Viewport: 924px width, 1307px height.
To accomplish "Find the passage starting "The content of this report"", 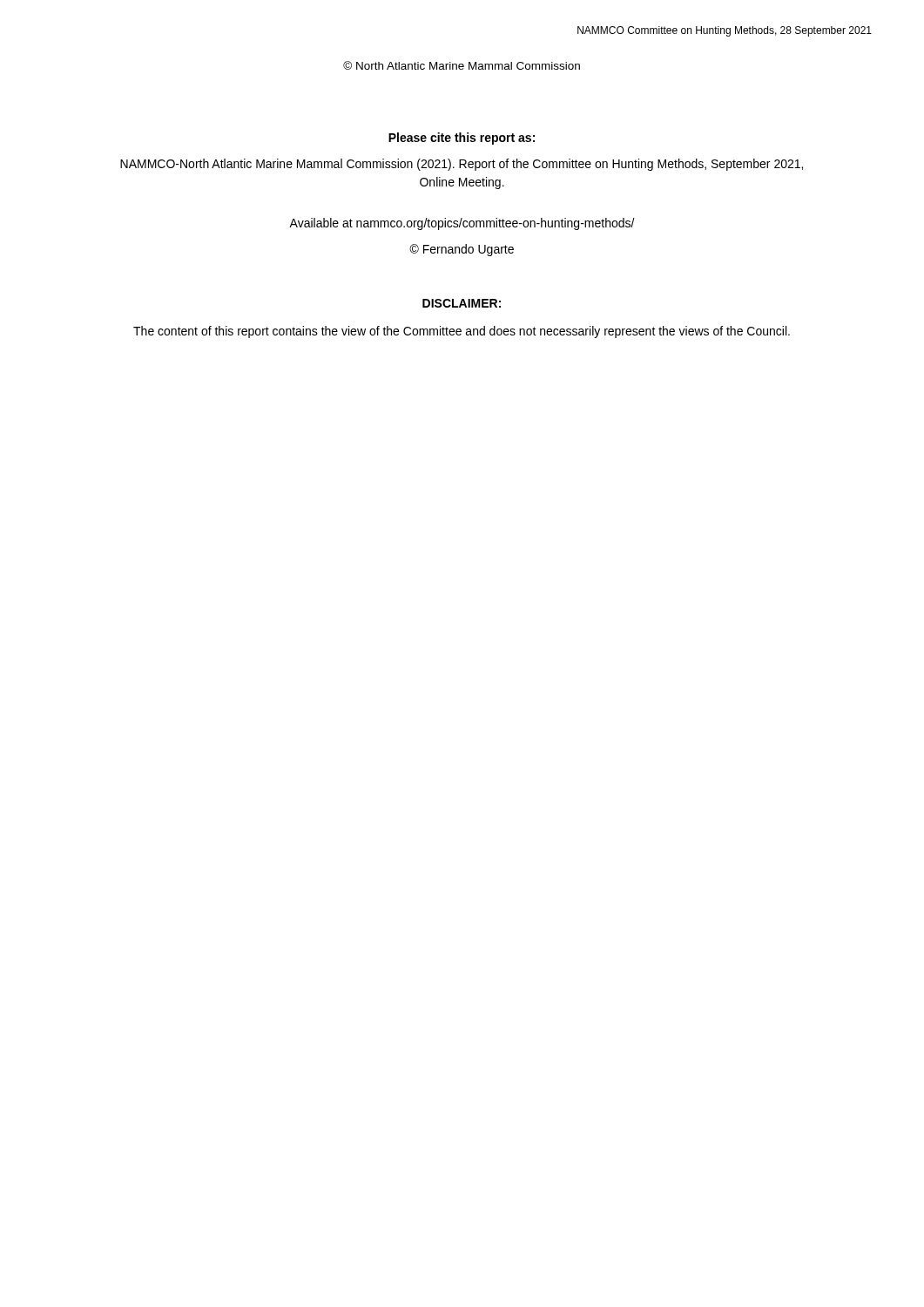I will pos(462,331).
